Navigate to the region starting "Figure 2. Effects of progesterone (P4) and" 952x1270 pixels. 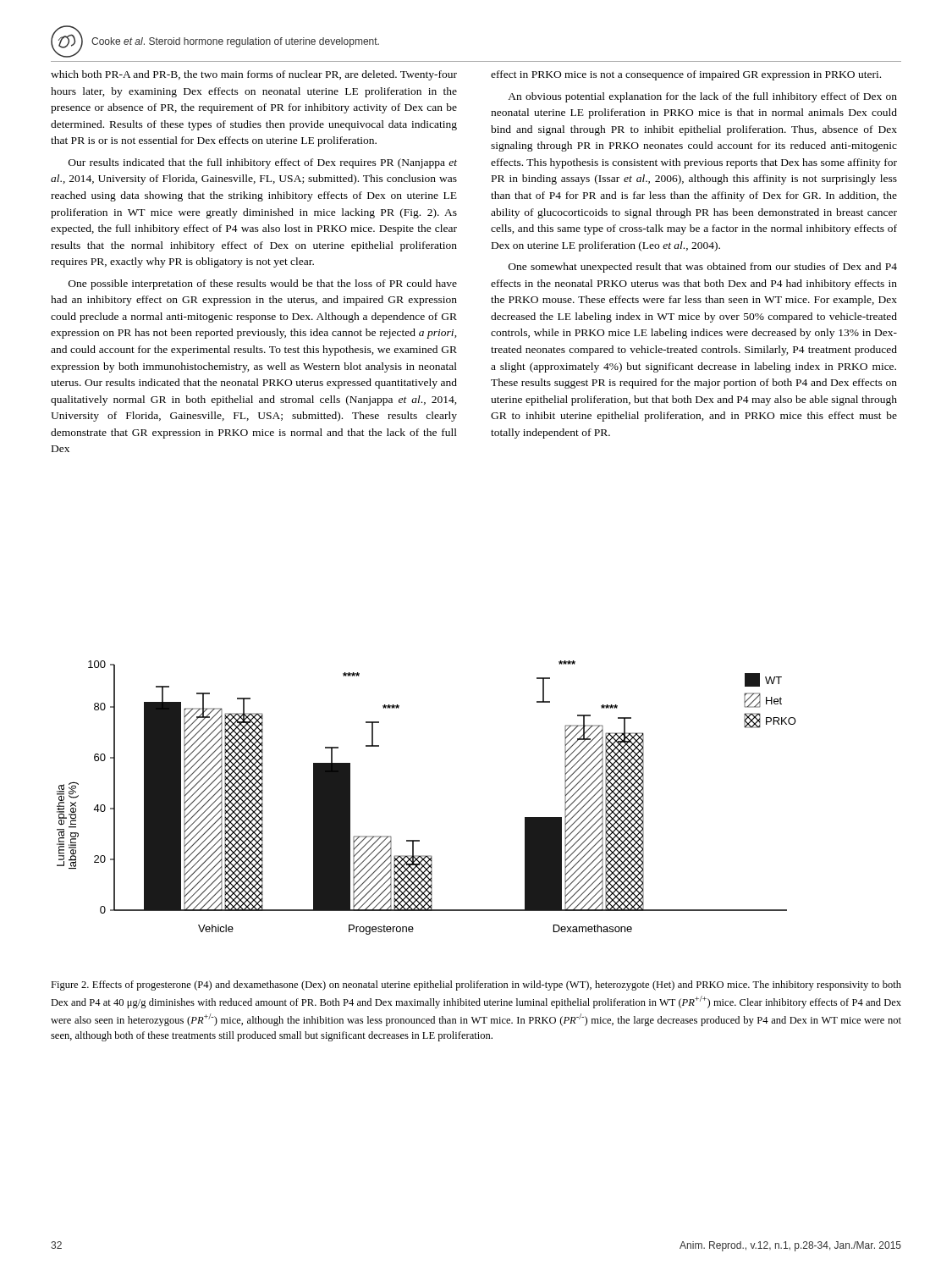(476, 1010)
